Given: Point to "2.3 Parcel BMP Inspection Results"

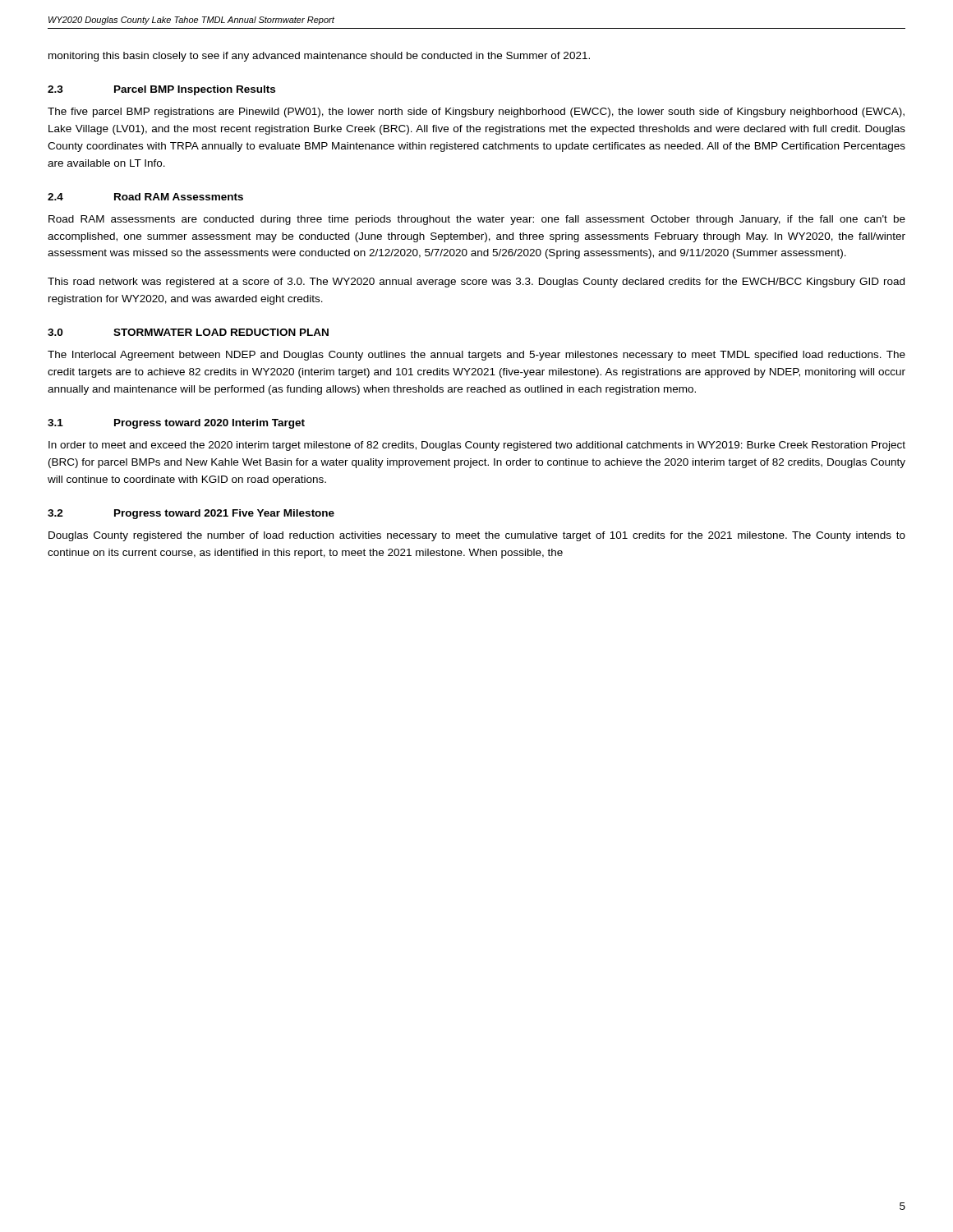Looking at the screenshot, I should click(x=162, y=89).
